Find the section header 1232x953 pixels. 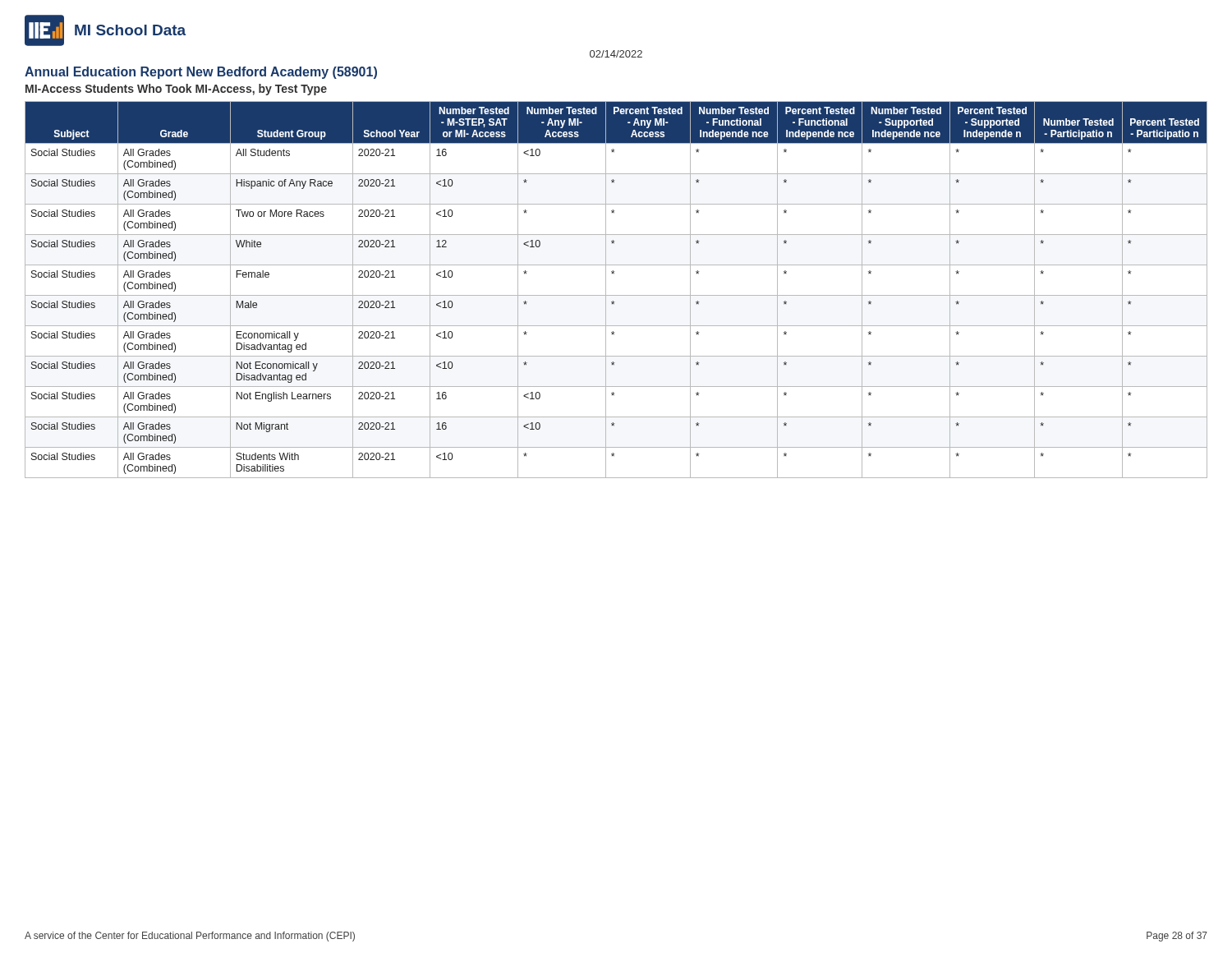(176, 89)
